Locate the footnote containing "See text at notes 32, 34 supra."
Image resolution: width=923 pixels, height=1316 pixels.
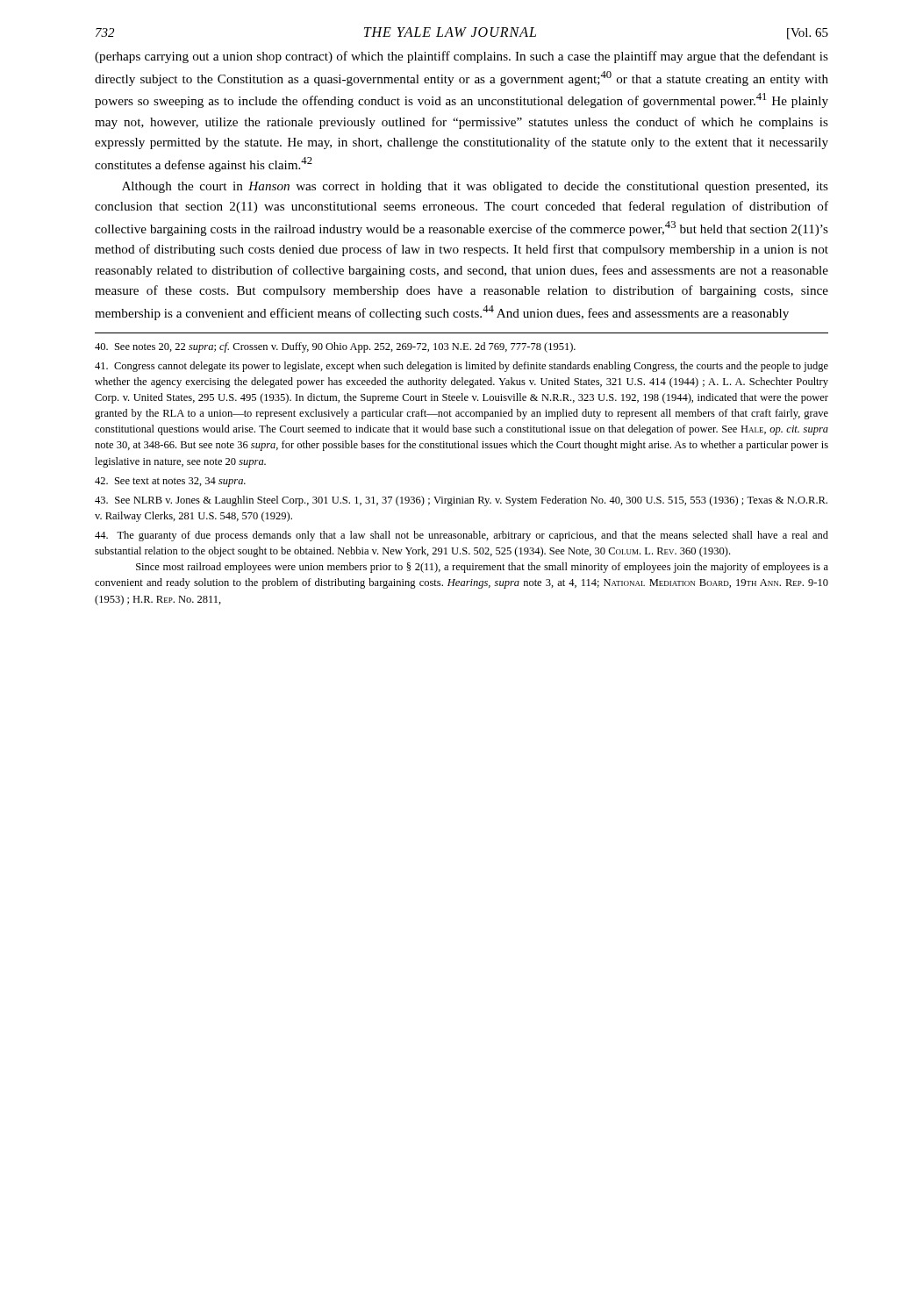tap(170, 482)
